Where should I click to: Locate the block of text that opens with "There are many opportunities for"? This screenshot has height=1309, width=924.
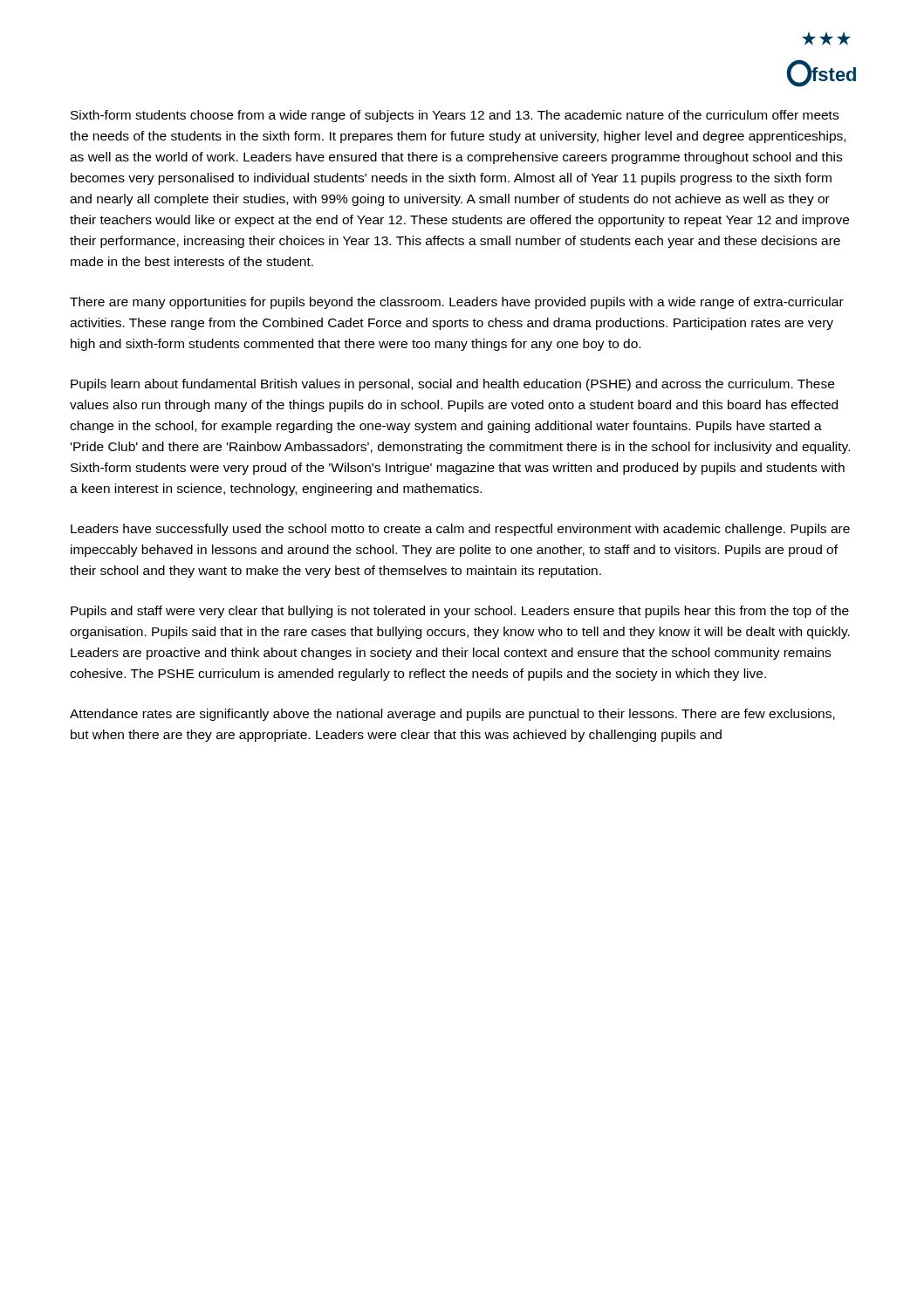(457, 323)
